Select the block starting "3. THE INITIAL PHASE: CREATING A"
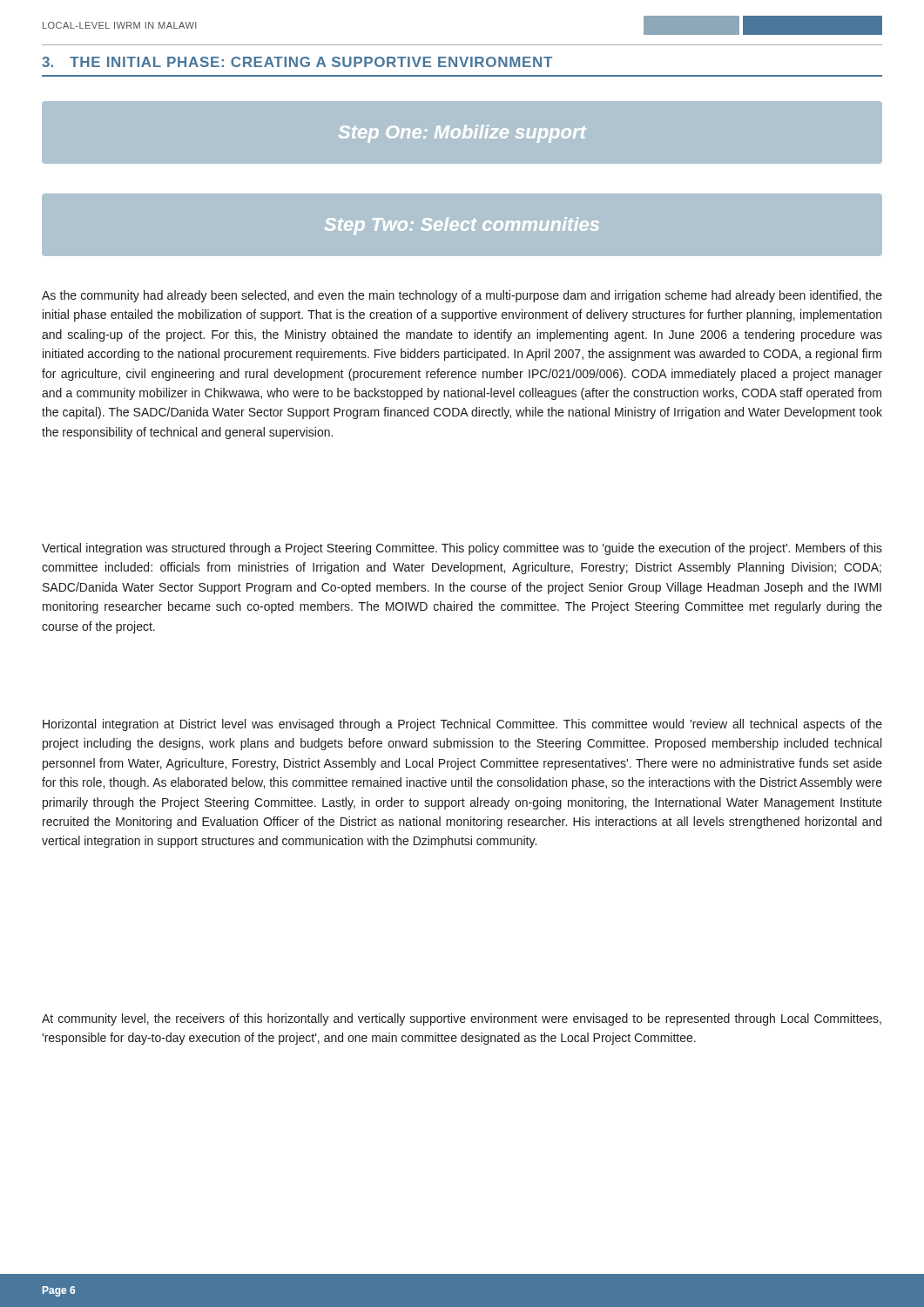Screen dimensions: 1307x924 tap(297, 63)
